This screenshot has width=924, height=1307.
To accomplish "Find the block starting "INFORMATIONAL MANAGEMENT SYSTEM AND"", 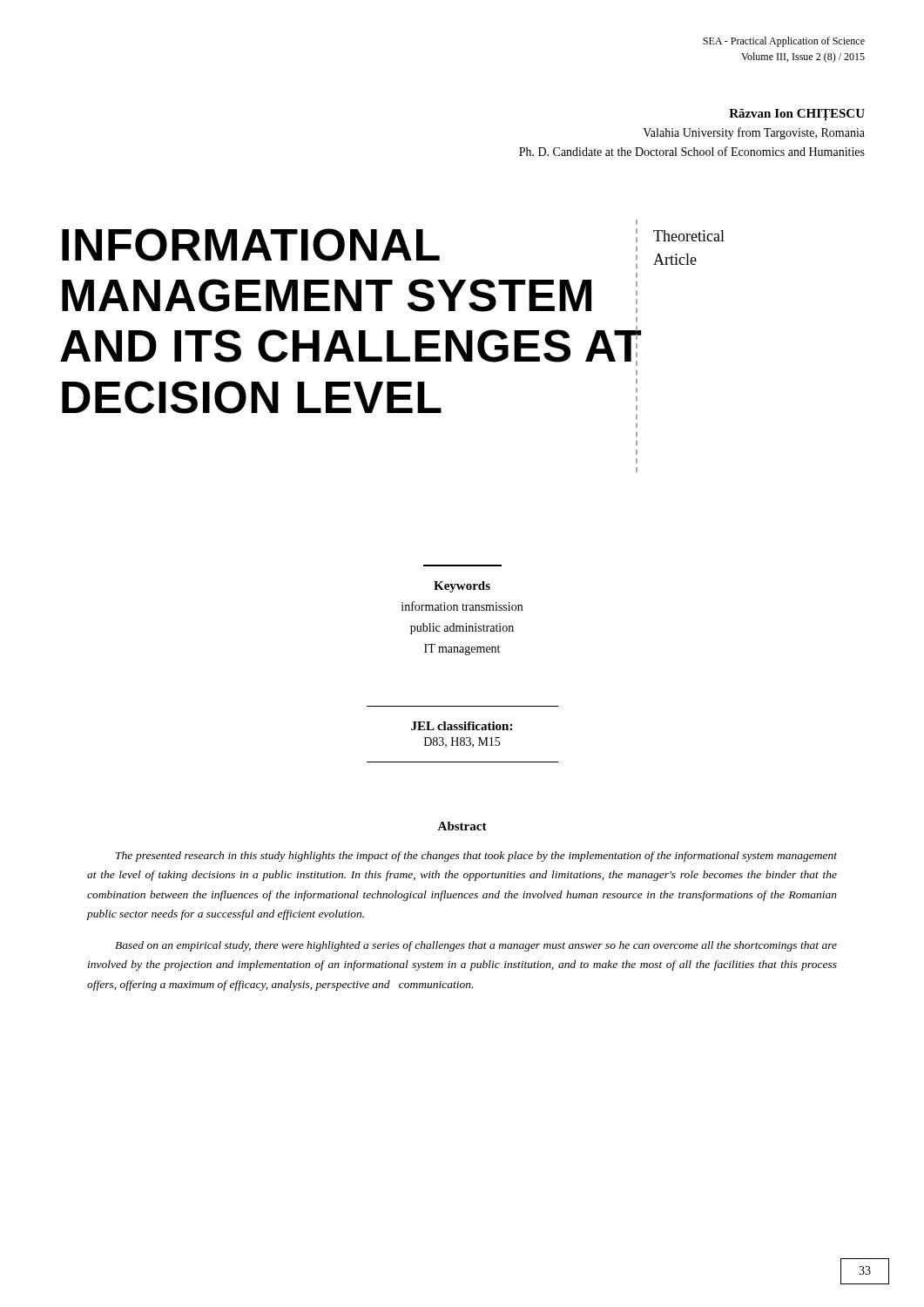I will [364, 321].
